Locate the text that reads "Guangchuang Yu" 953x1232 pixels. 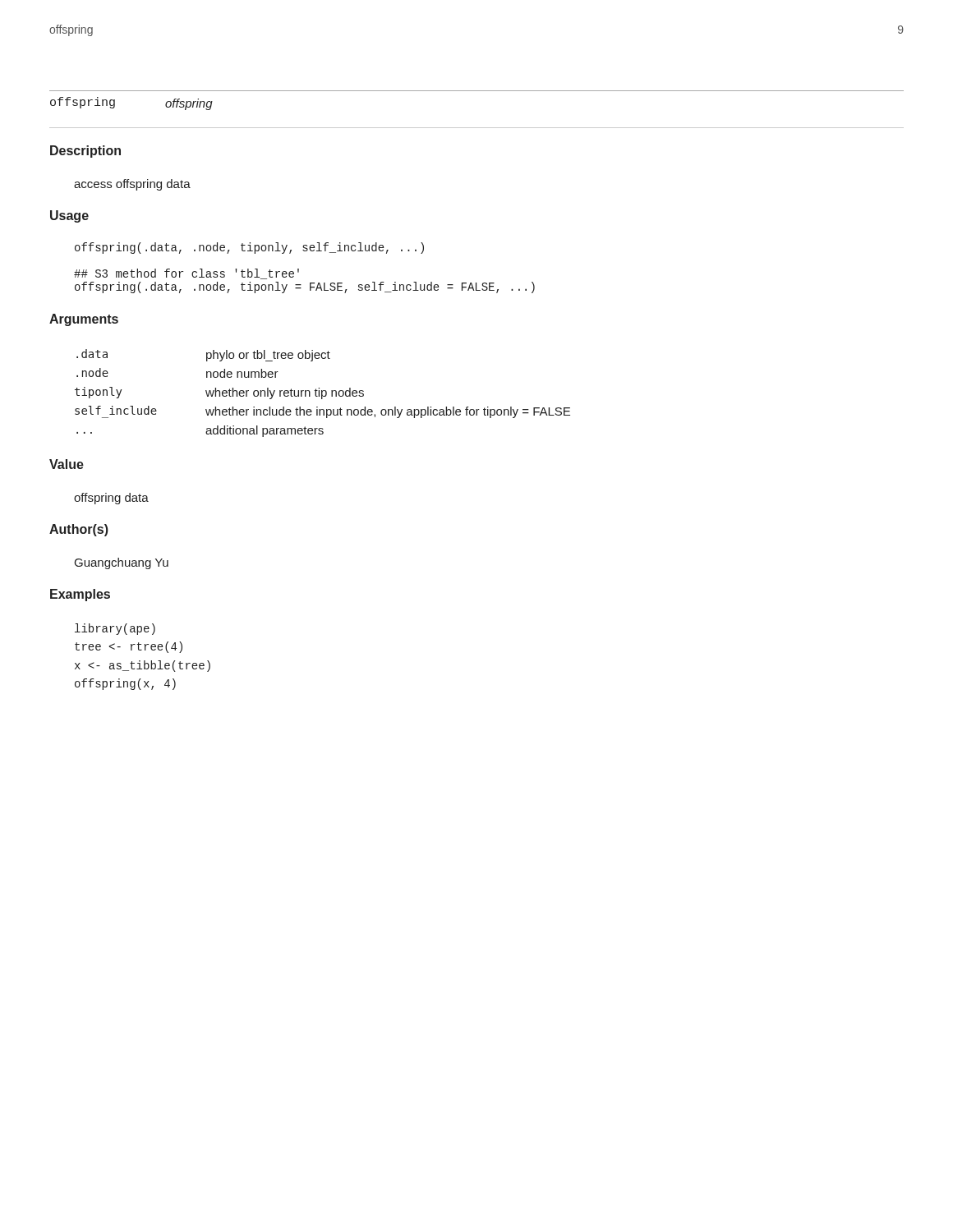121,562
